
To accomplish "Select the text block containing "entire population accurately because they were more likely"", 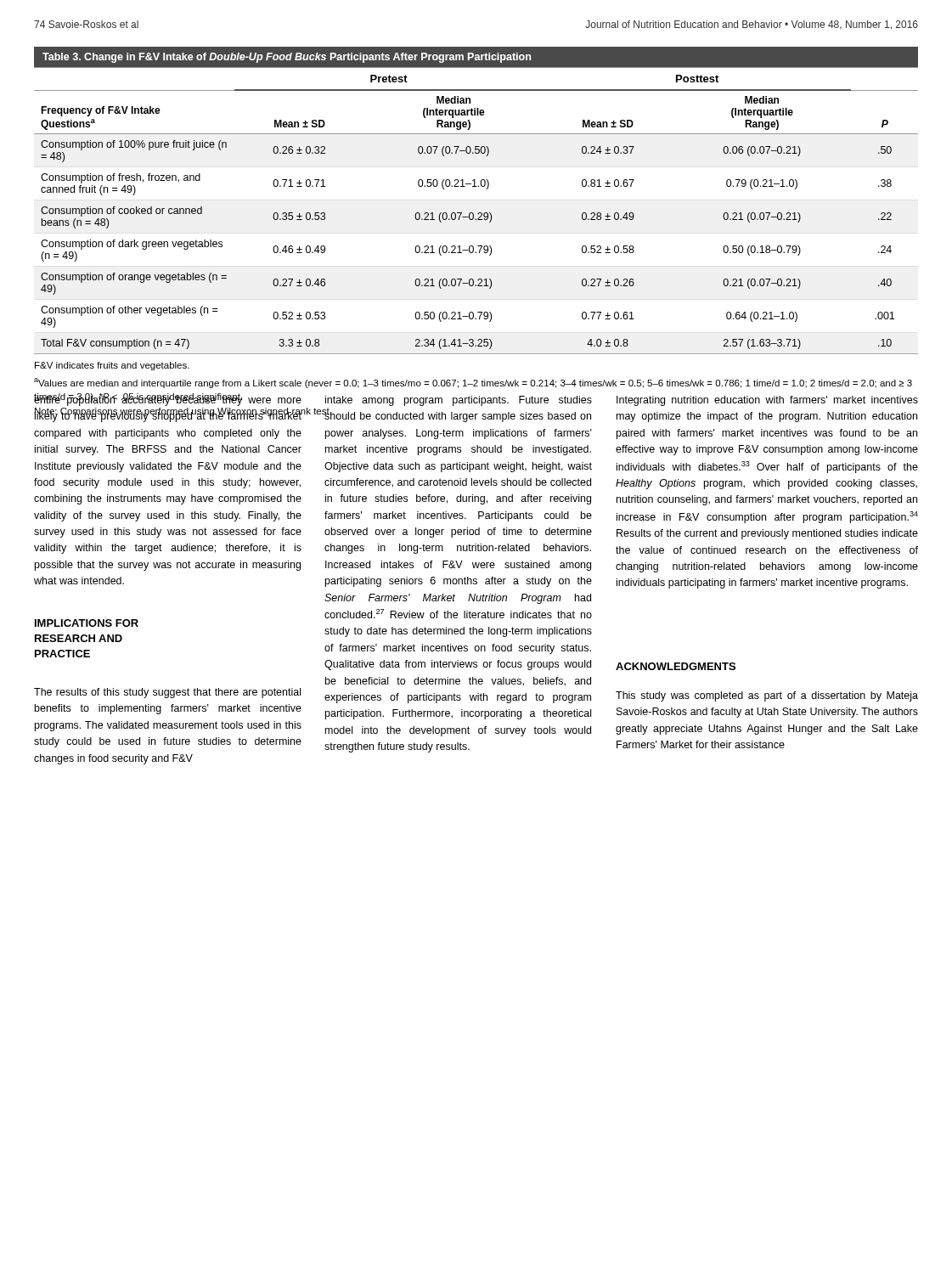I will pyautogui.click(x=168, y=491).
